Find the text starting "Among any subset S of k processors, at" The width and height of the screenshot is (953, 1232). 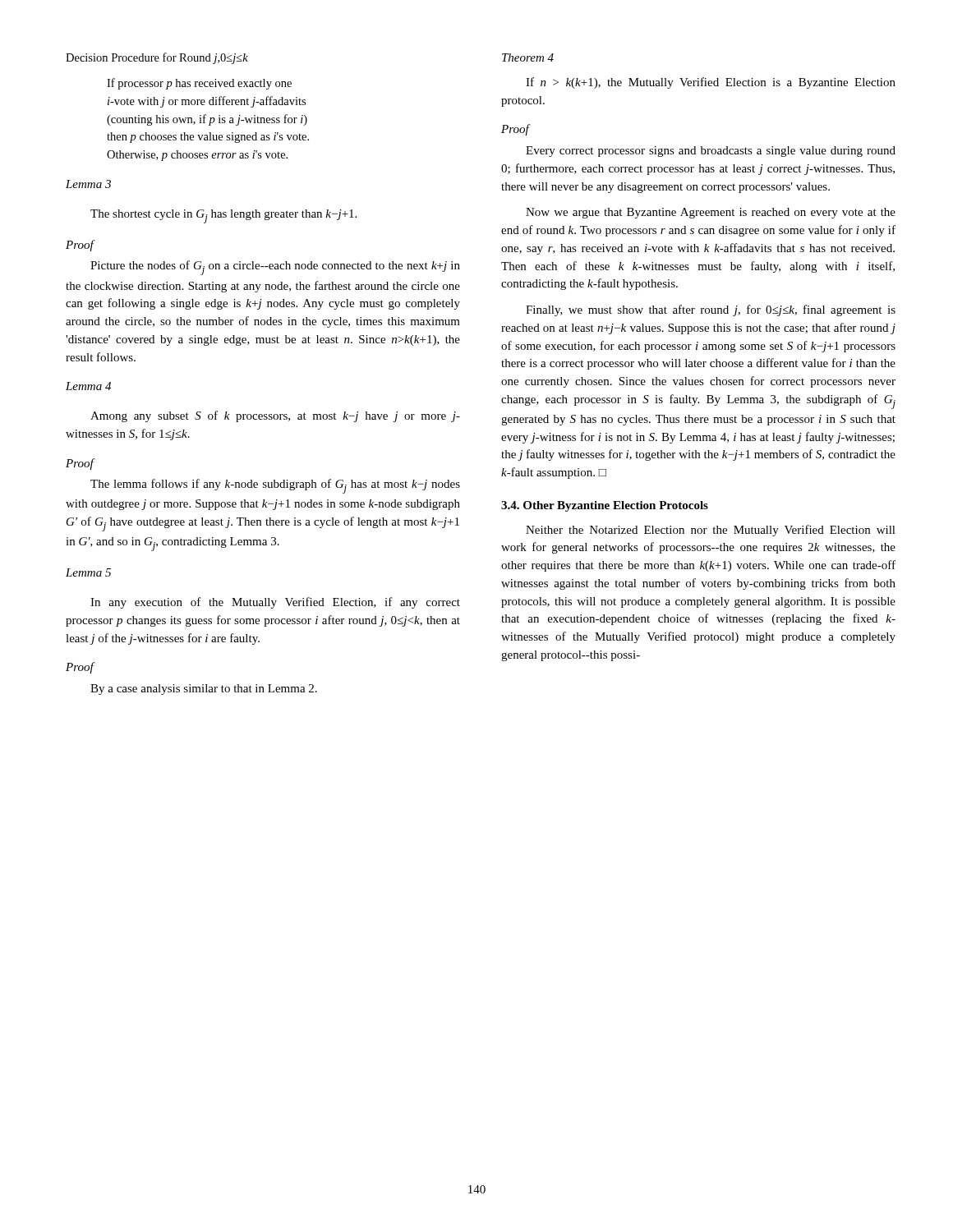point(263,425)
